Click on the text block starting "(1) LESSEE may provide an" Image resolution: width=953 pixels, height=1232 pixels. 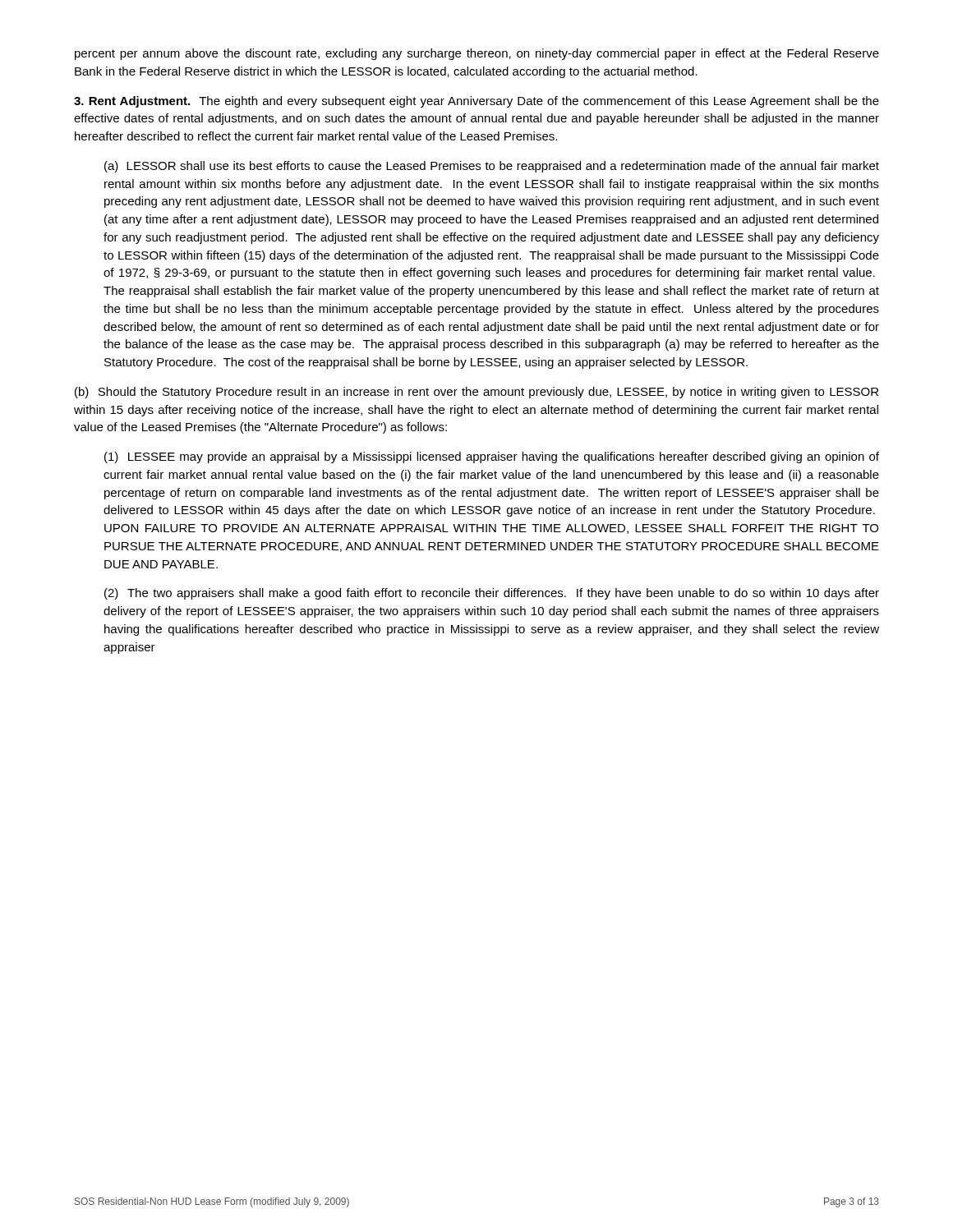point(491,510)
